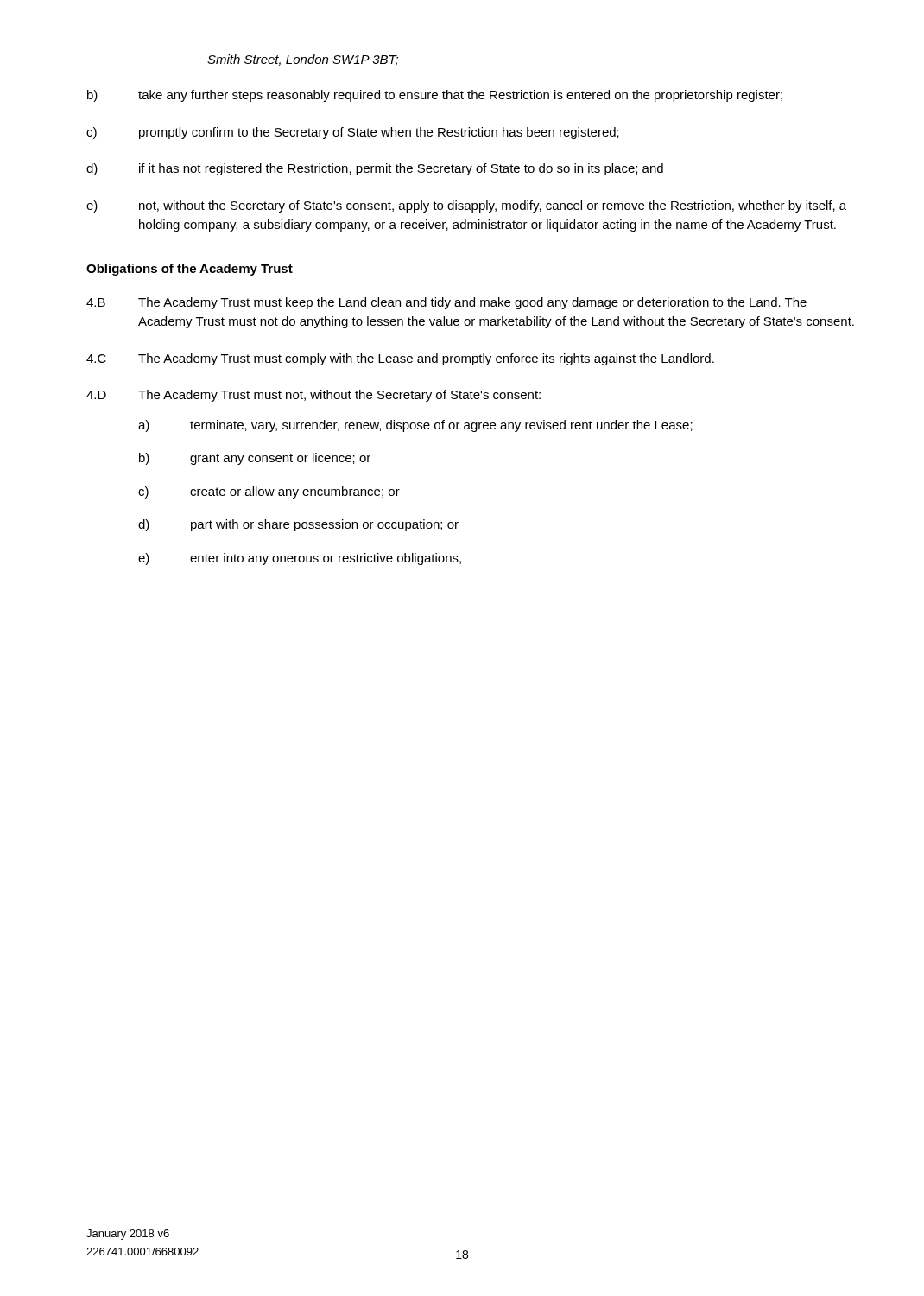Point to "Obligations of the Academy Trust"
924x1296 pixels.
coord(189,268)
